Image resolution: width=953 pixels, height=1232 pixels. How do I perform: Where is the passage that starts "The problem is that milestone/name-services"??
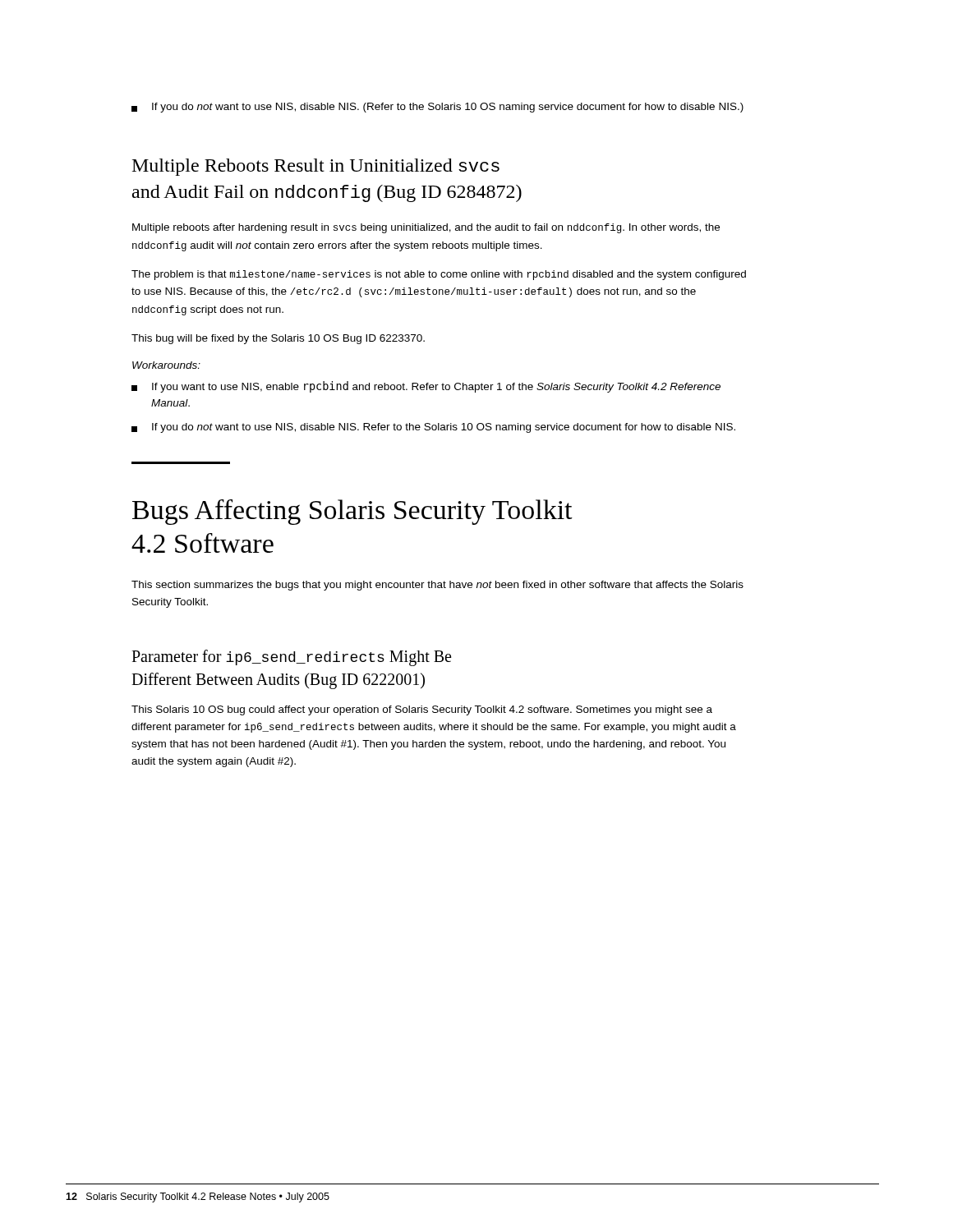(439, 292)
